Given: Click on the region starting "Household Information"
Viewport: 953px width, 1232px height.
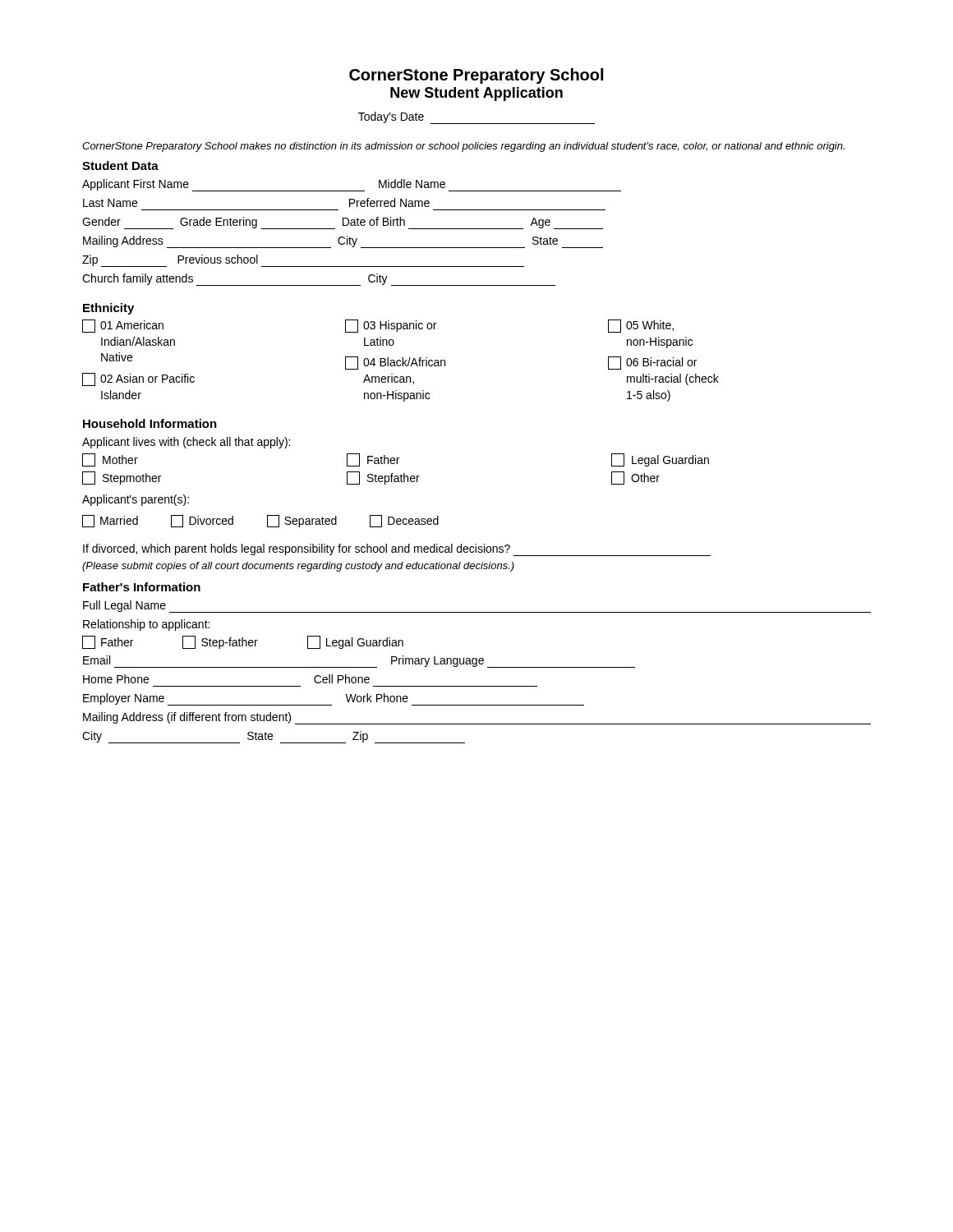Looking at the screenshot, I should coord(150,424).
